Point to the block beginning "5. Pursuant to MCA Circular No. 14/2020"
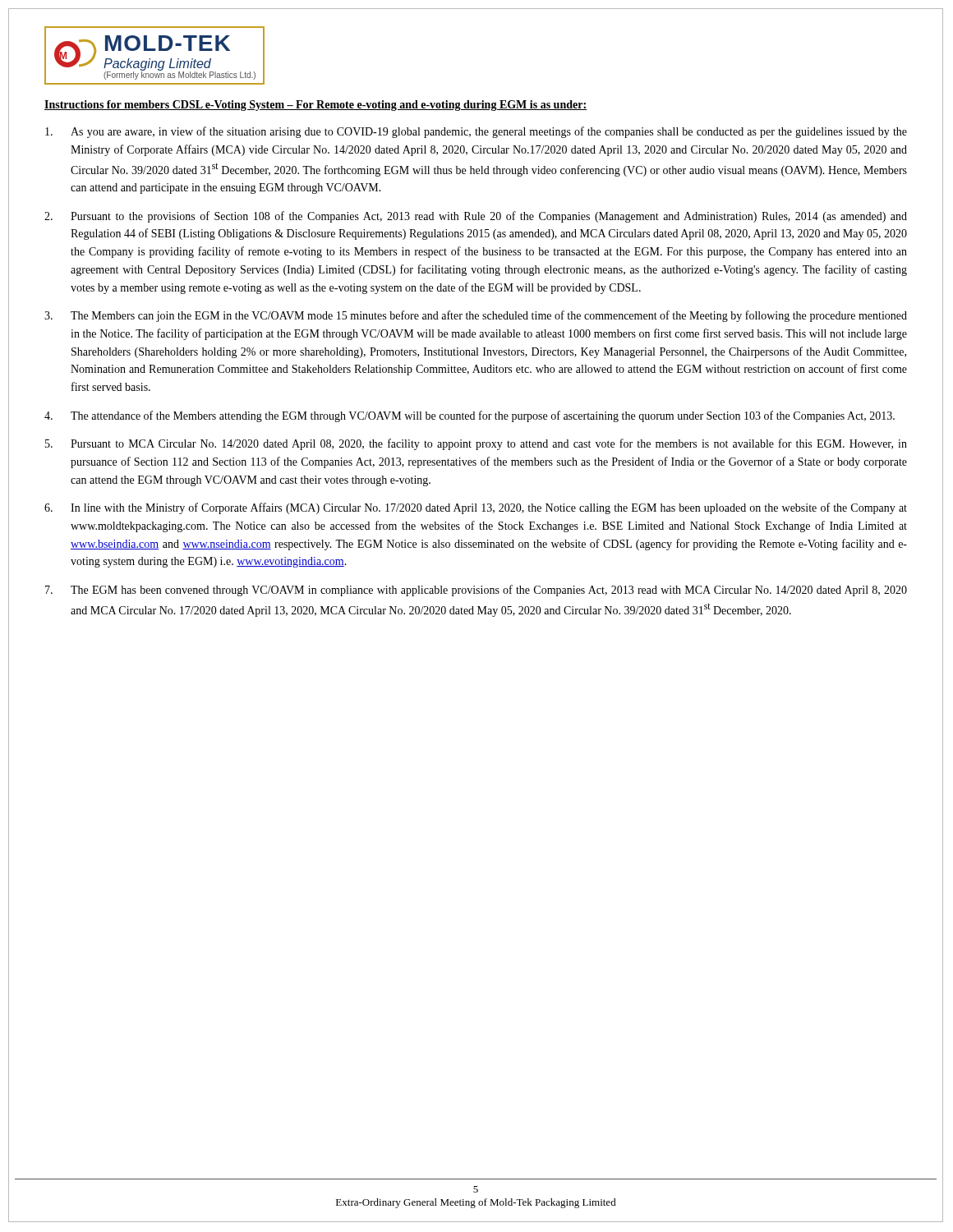This screenshot has height=1232, width=953. coord(476,462)
